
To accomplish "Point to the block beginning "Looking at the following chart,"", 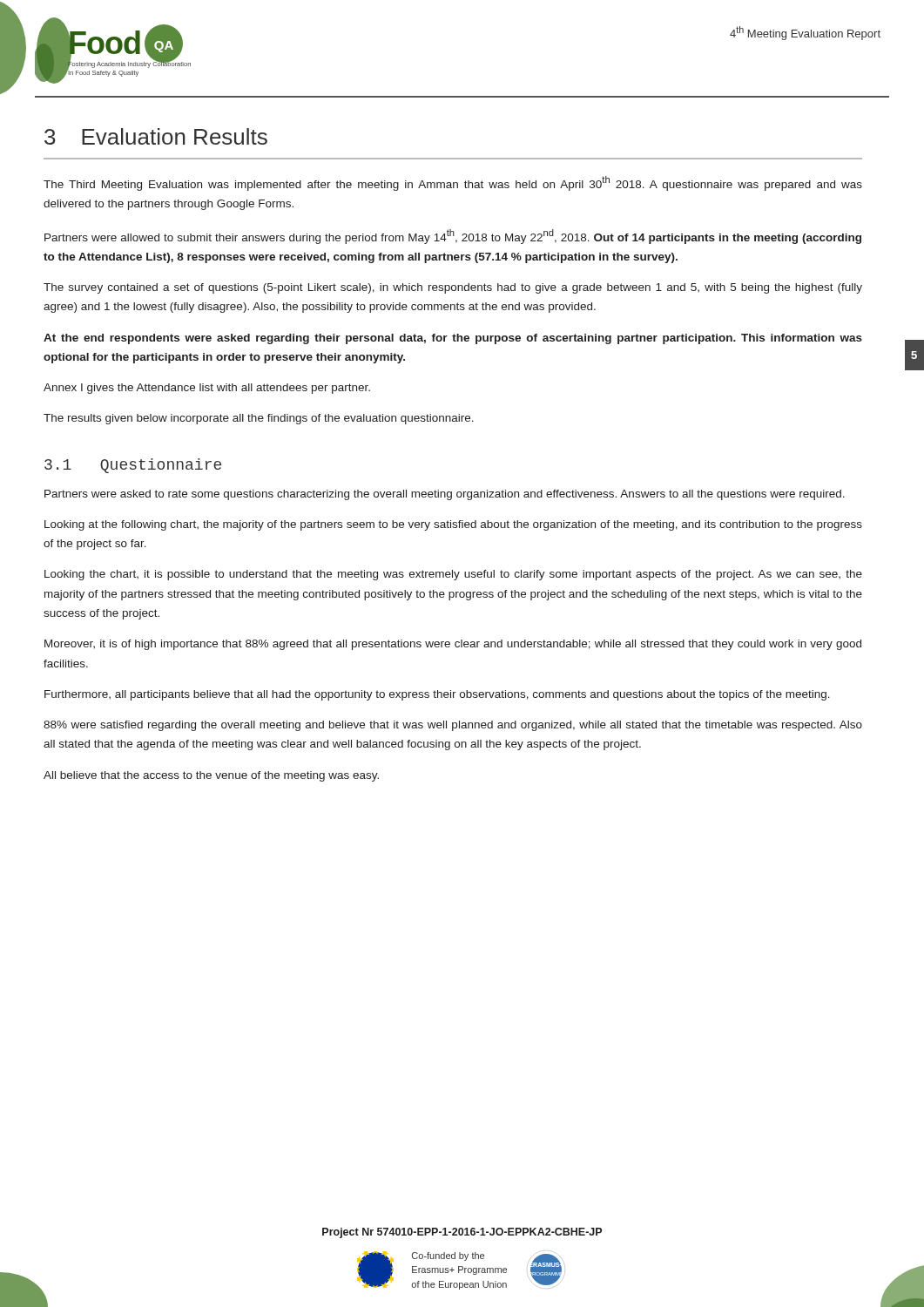I will [x=453, y=534].
